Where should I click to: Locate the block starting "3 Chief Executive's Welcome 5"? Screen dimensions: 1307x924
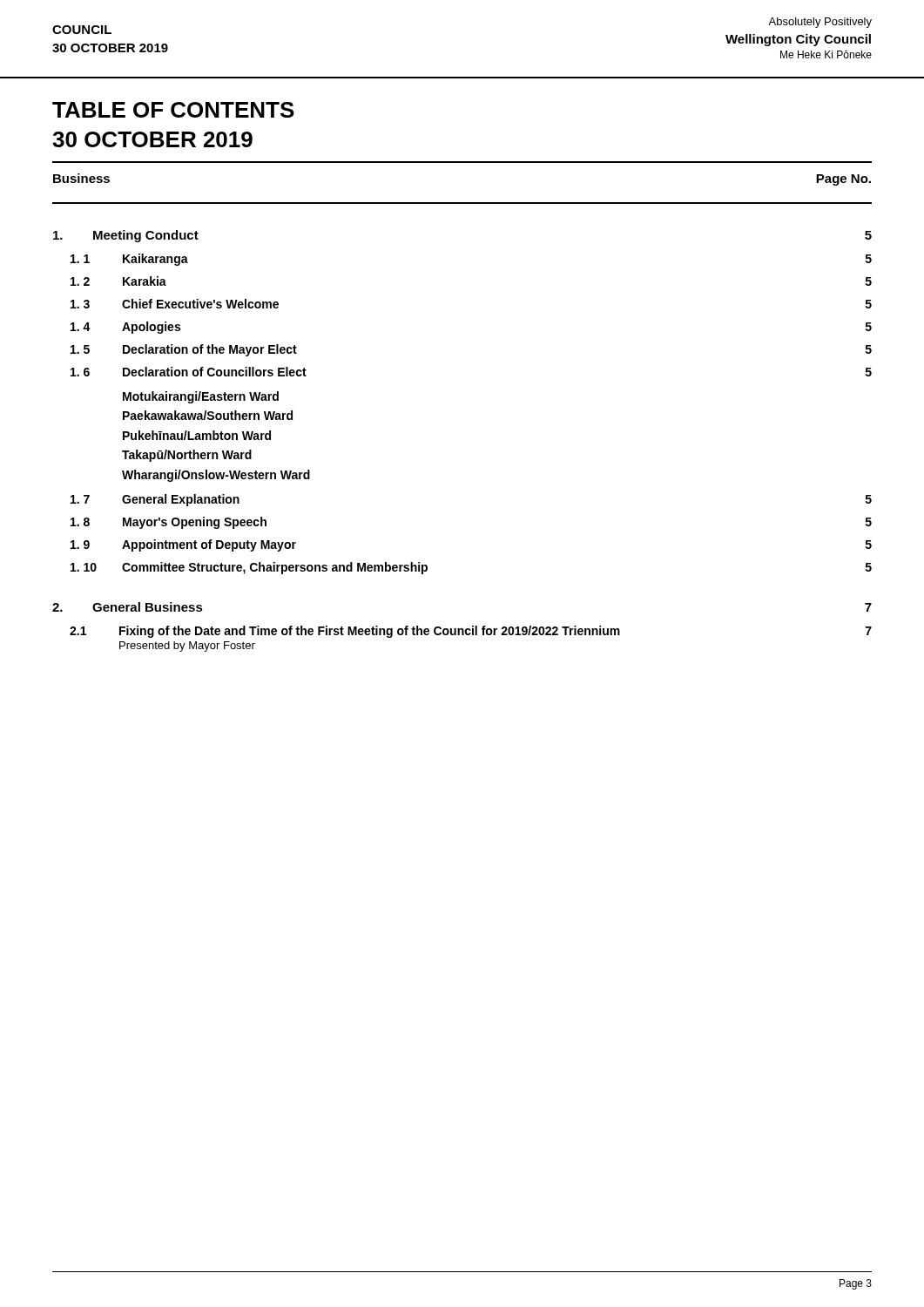74,304
